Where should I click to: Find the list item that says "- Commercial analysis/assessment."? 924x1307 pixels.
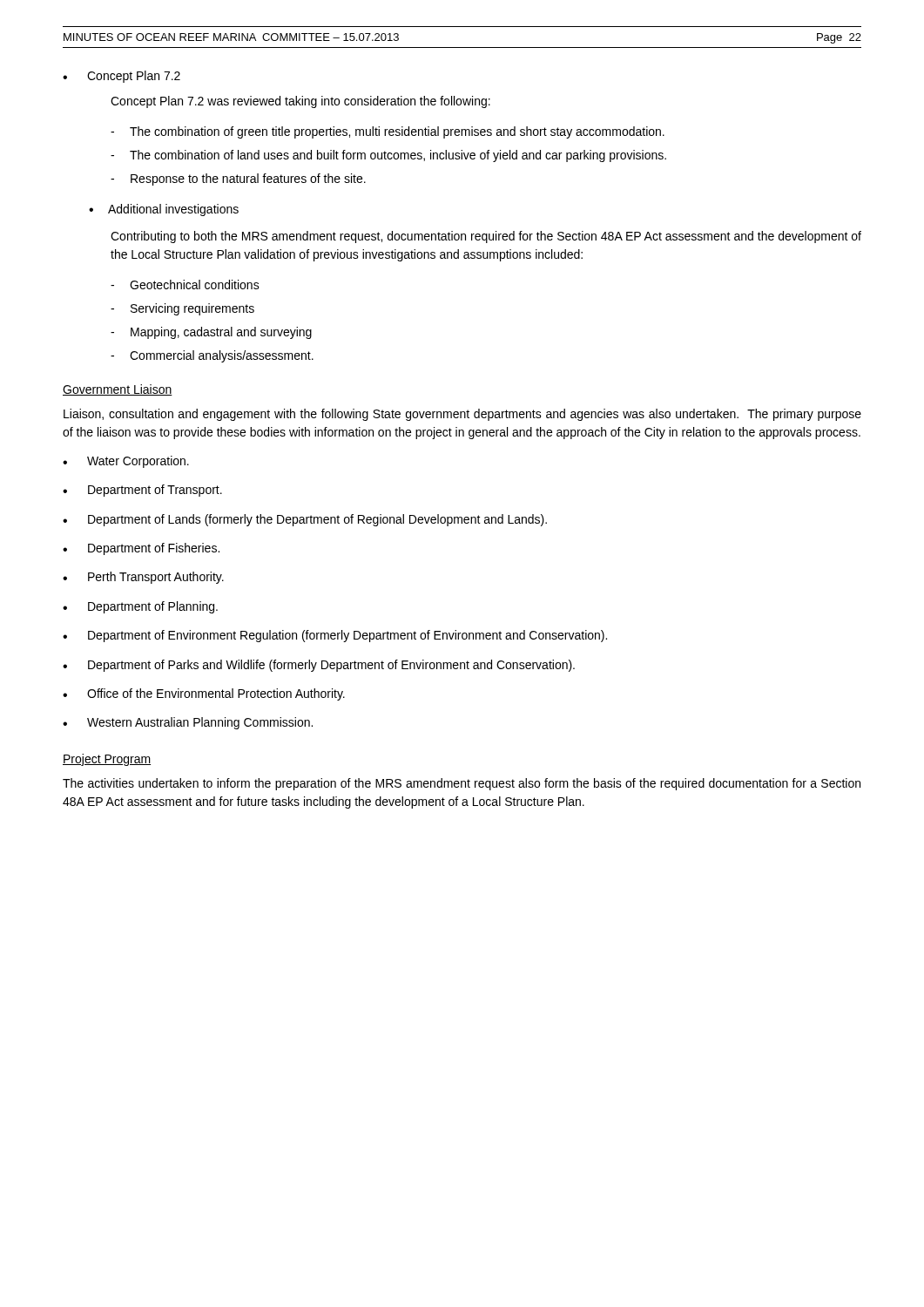click(212, 356)
